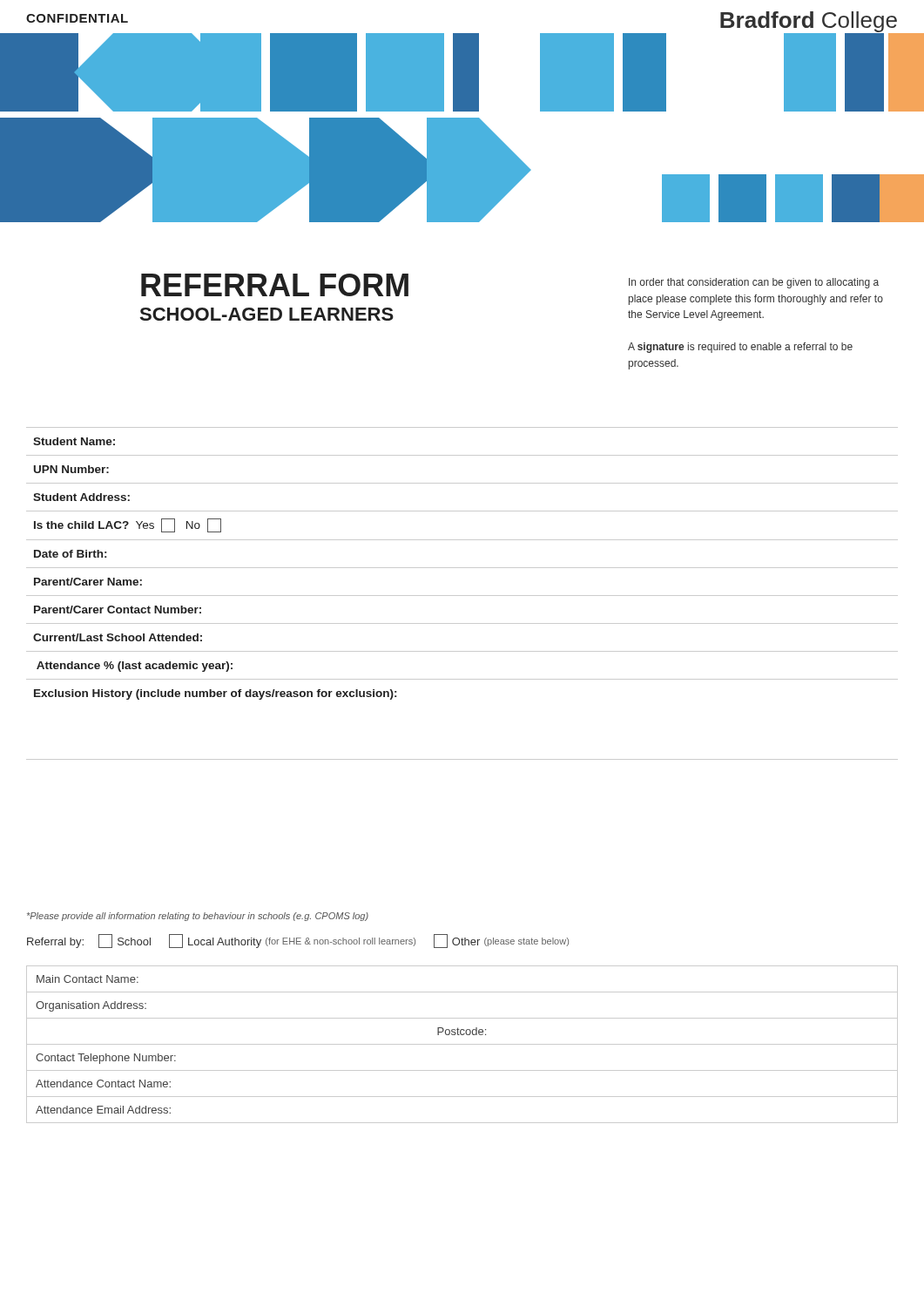924x1307 pixels.
Task: Click on the illustration
Action: click(462, 135)
